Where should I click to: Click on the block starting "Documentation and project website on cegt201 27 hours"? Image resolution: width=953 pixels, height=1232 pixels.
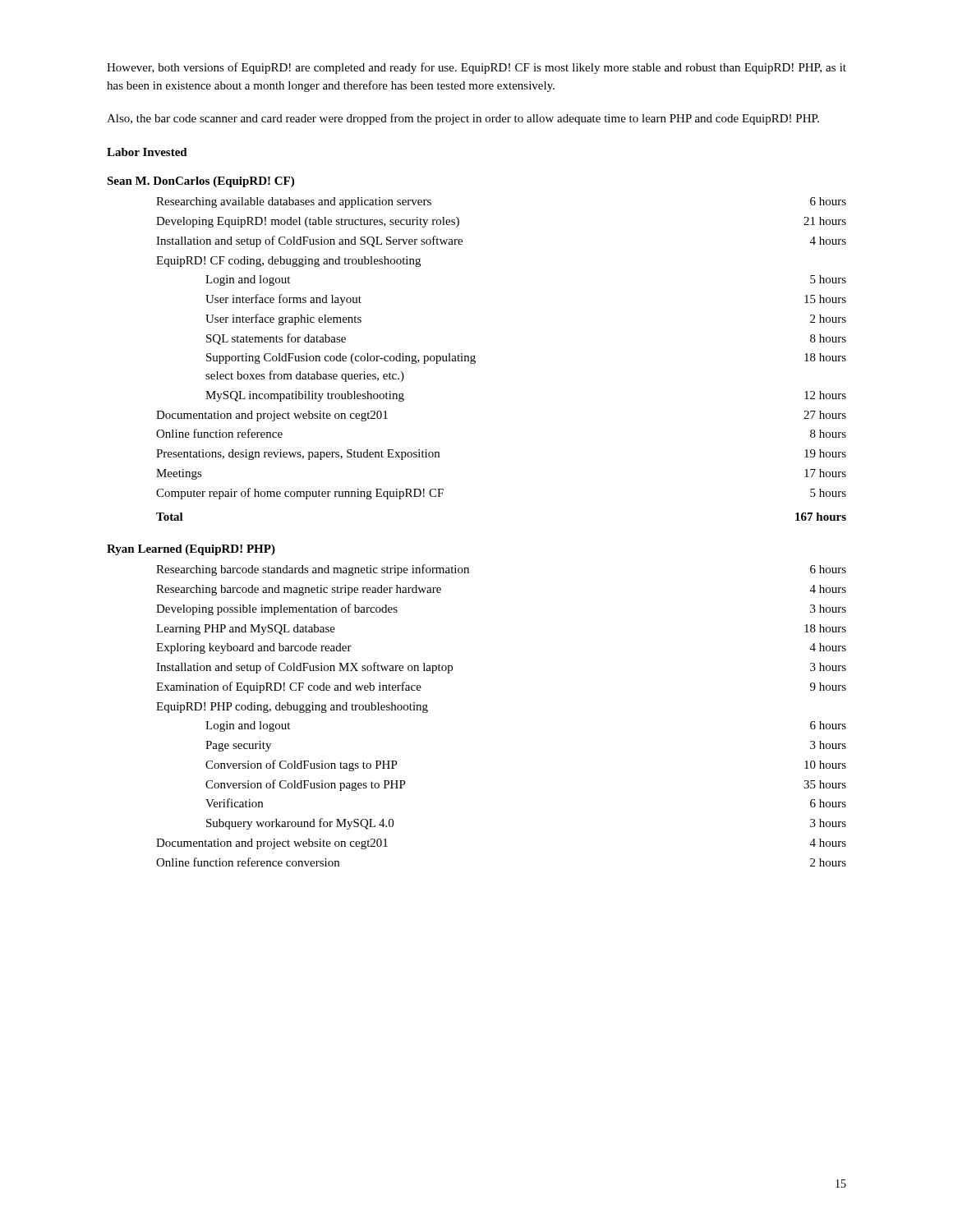272,416
